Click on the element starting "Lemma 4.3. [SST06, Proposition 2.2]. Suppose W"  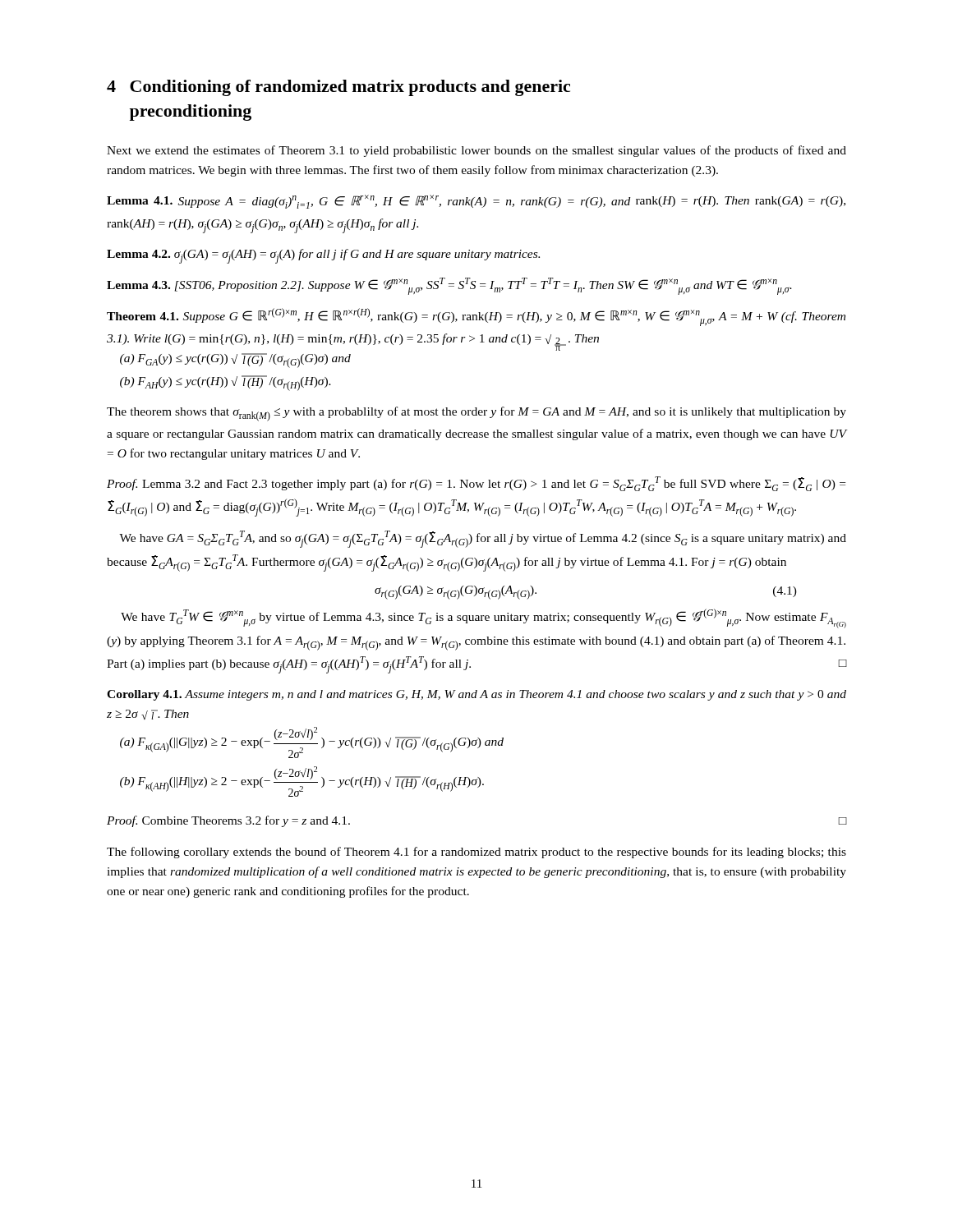(x=450, y=285)
